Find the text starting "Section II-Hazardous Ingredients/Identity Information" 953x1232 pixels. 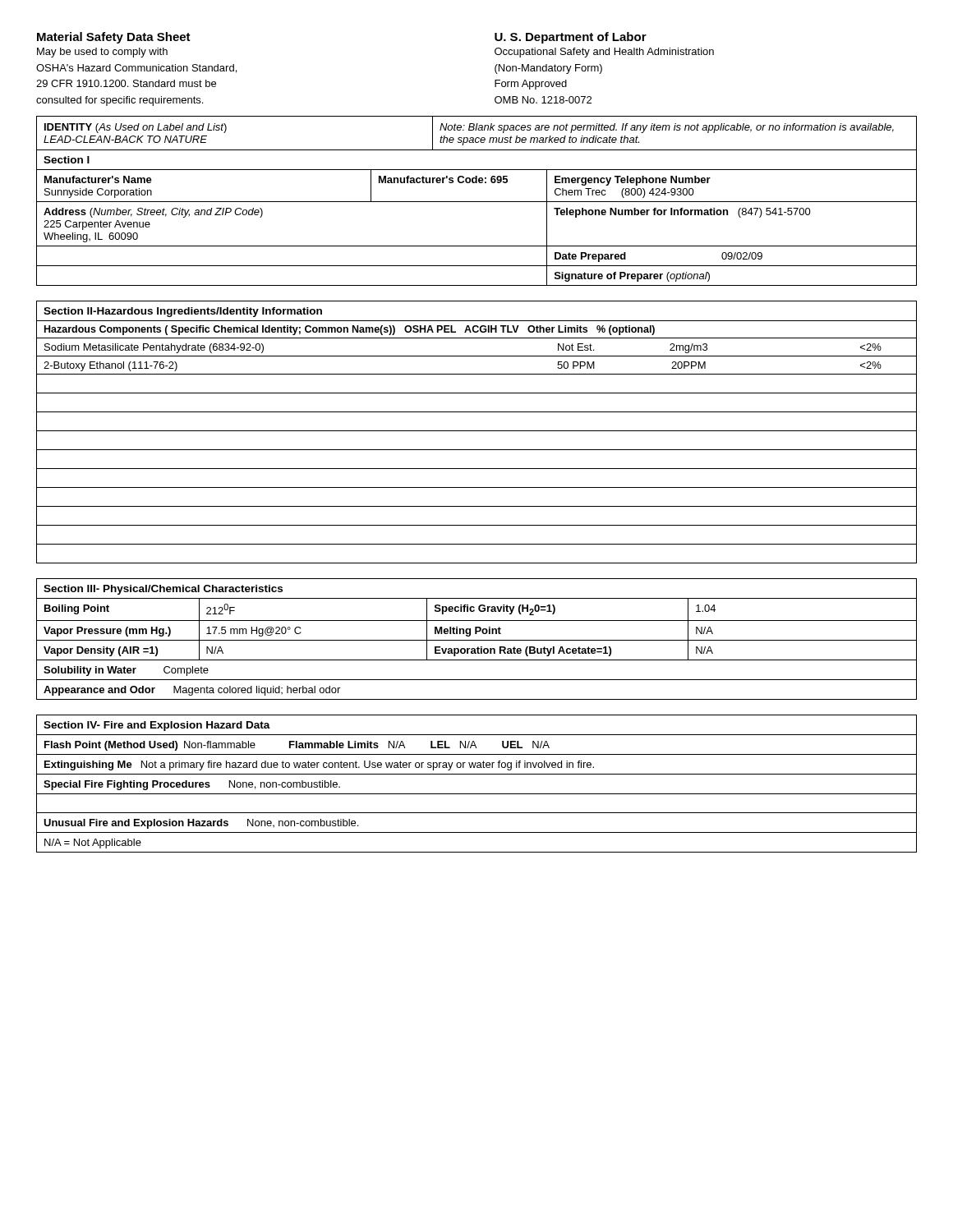tap(183, 311)
